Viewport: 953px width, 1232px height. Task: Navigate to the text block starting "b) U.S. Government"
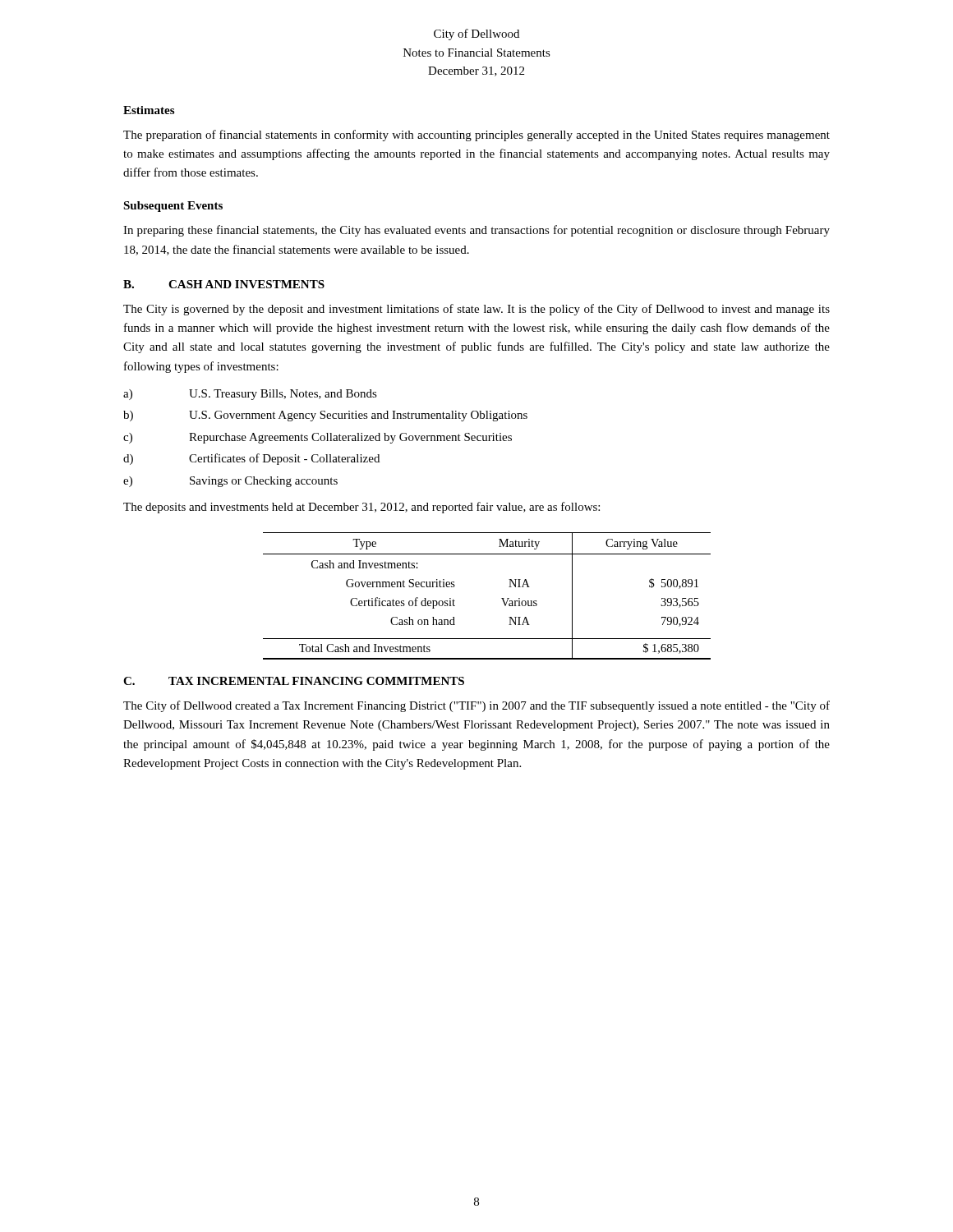(325, 415)
